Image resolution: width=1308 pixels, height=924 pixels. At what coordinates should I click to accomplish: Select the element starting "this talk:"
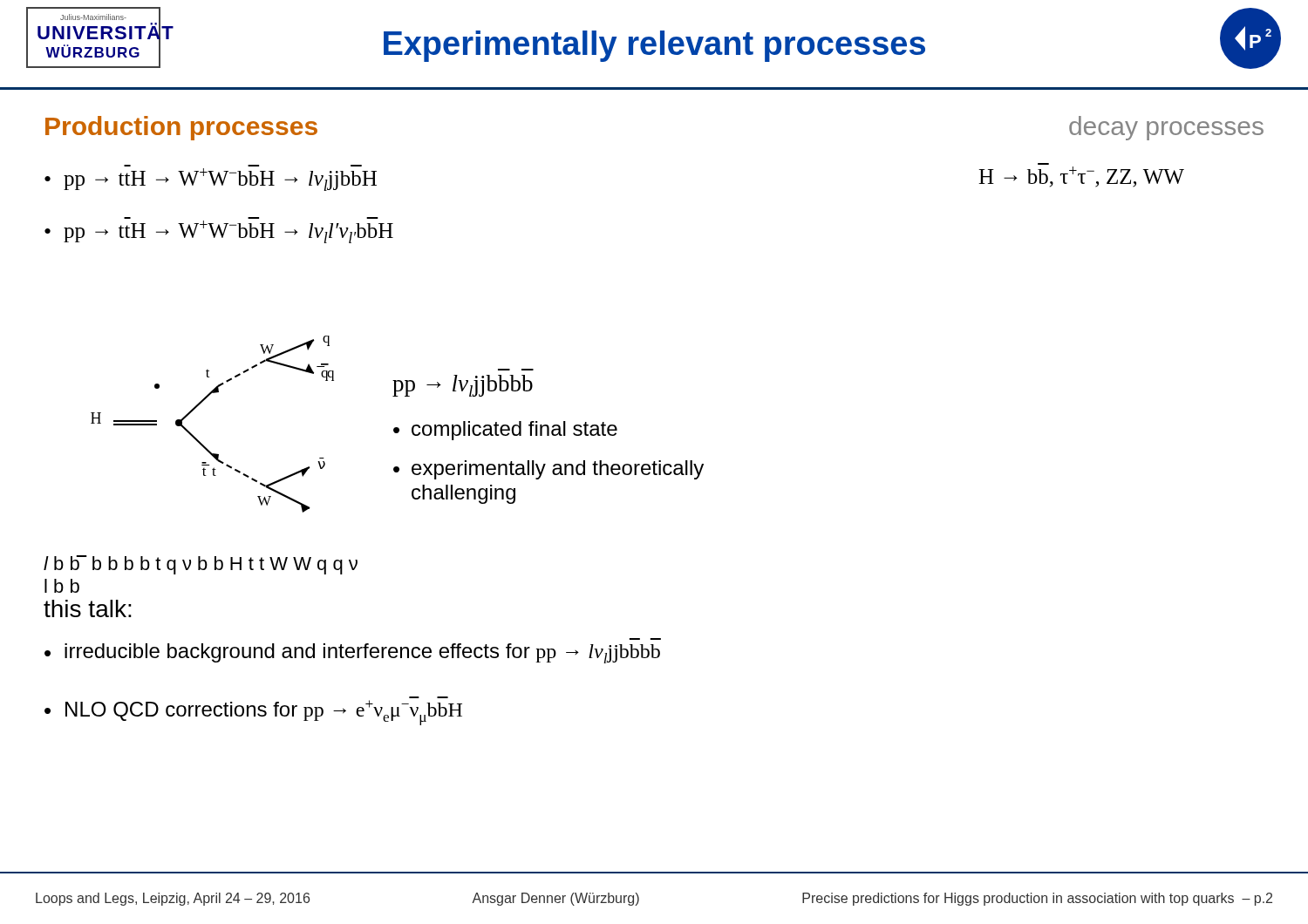[x=88, y=609]
